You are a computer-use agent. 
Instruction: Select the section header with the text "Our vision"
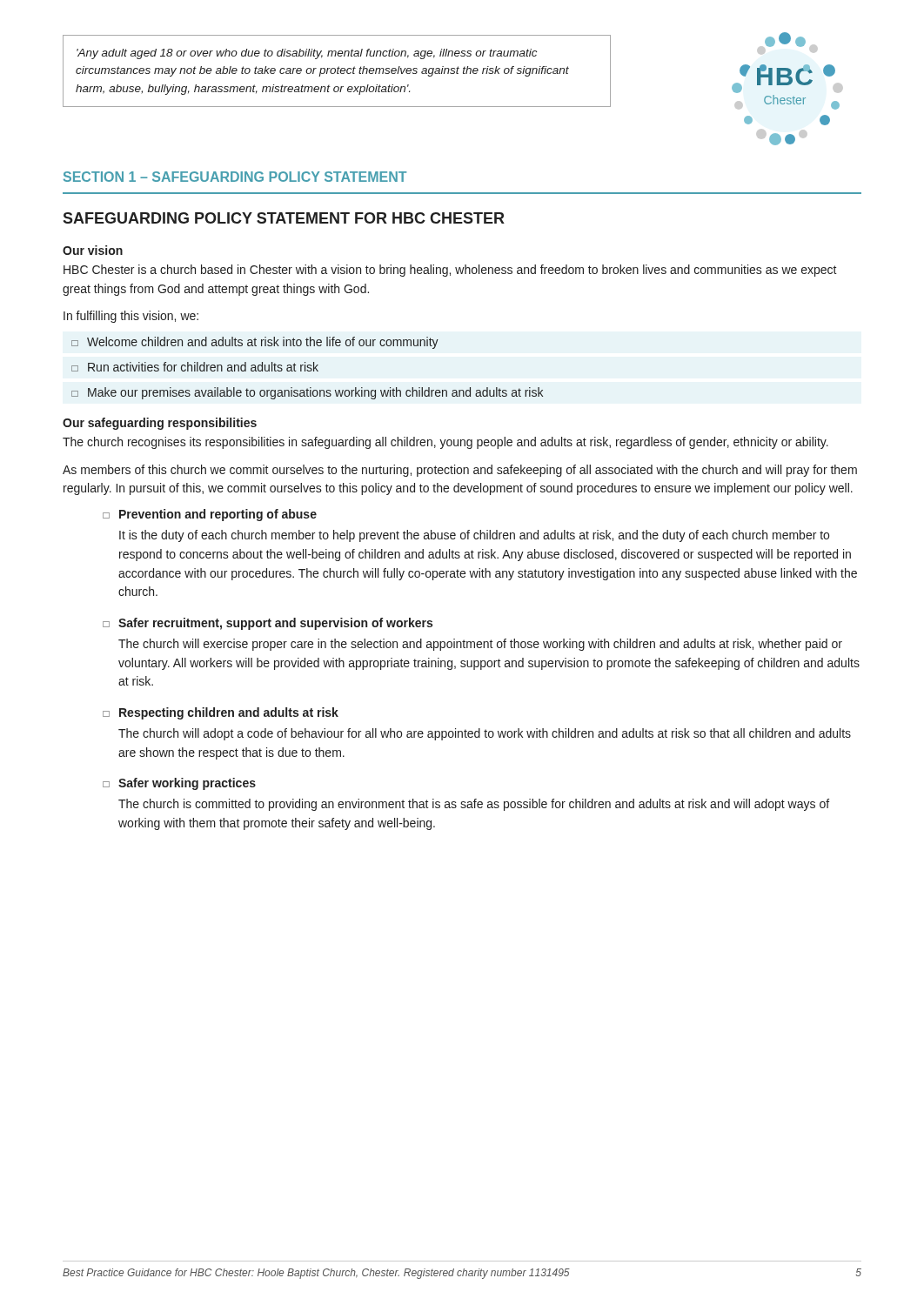click(x=93, y=251)
